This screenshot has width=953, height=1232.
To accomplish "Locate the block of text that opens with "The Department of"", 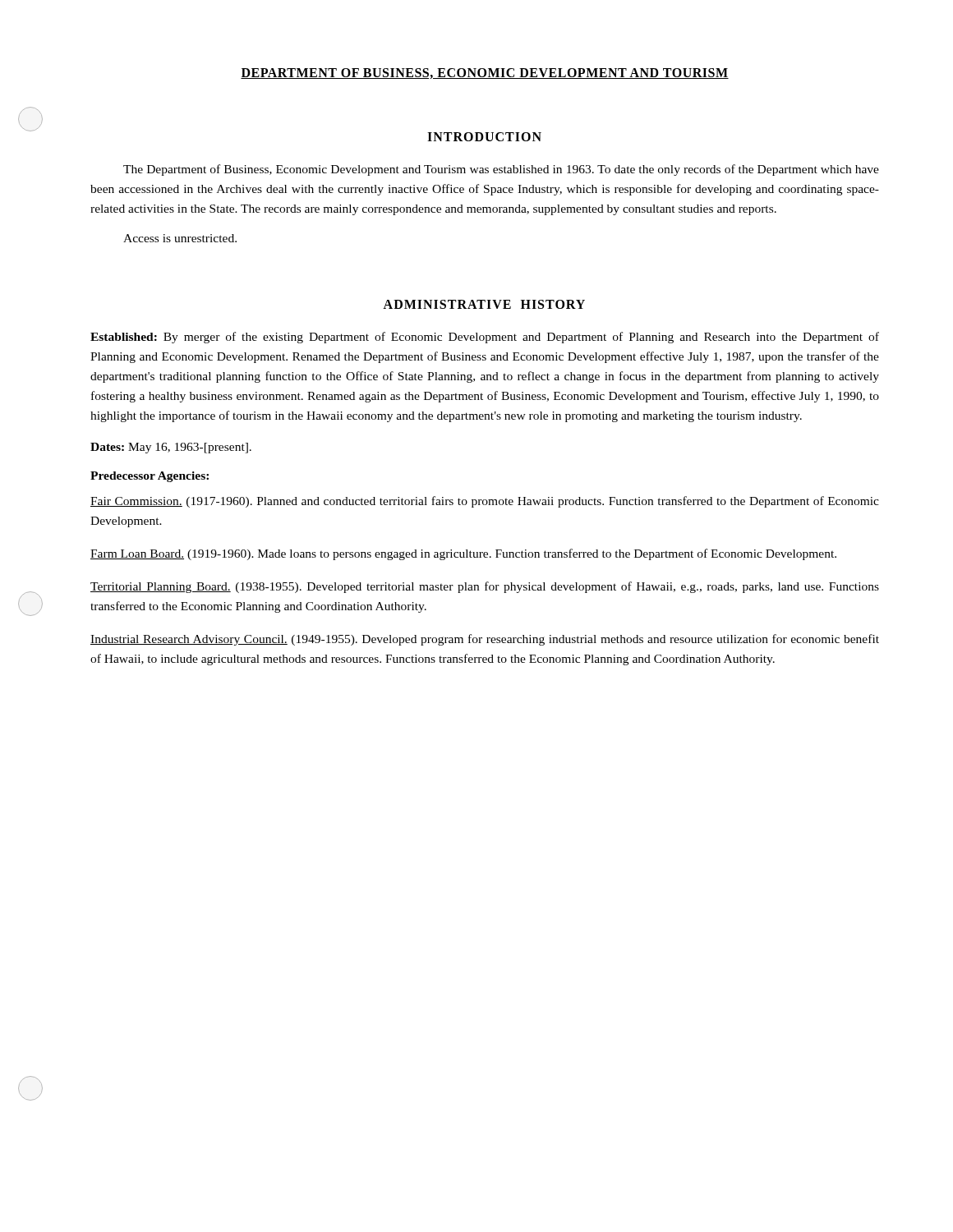I will click(485, 188).
